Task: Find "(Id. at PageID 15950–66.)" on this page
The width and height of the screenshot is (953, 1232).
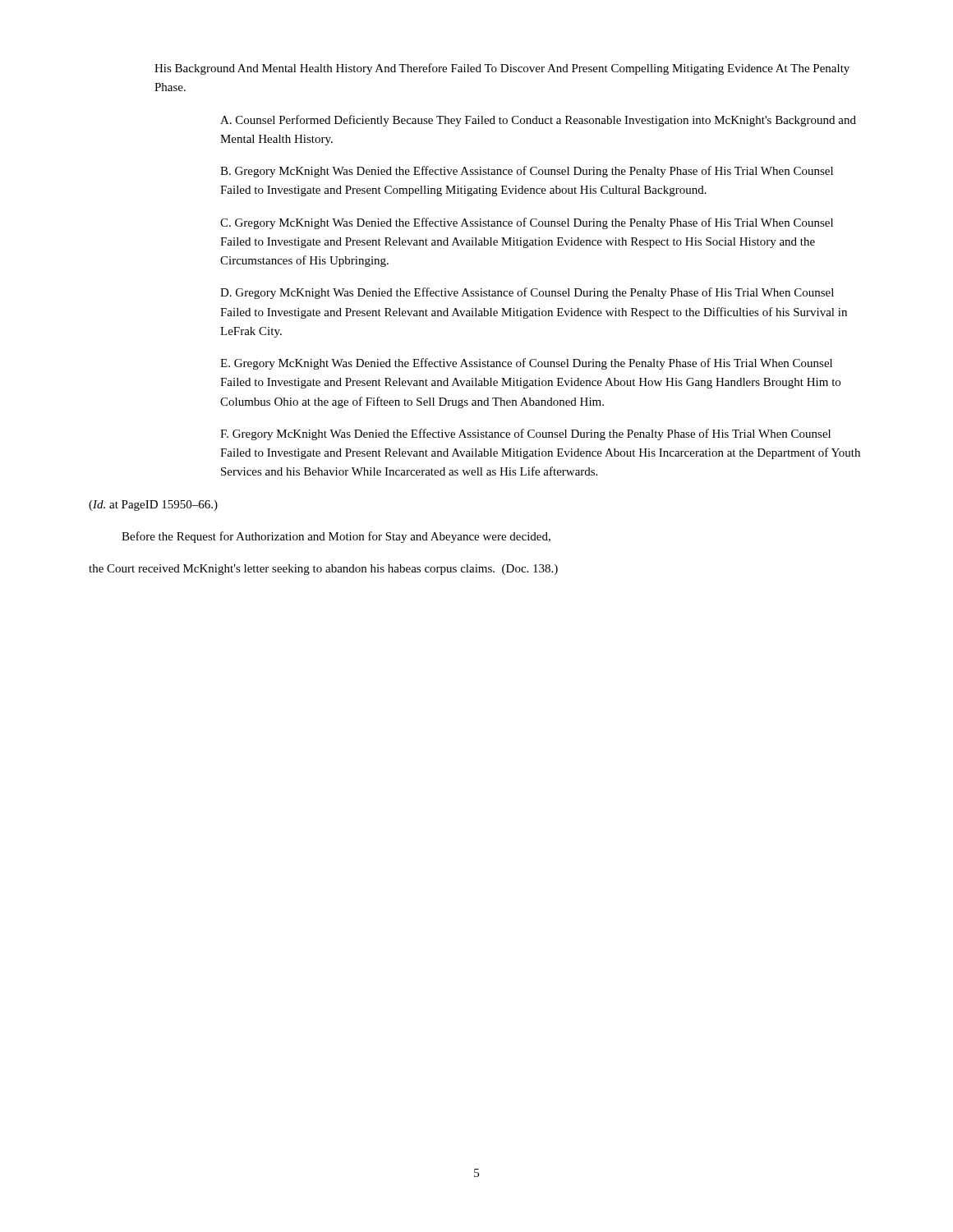Action: [153, 504]
